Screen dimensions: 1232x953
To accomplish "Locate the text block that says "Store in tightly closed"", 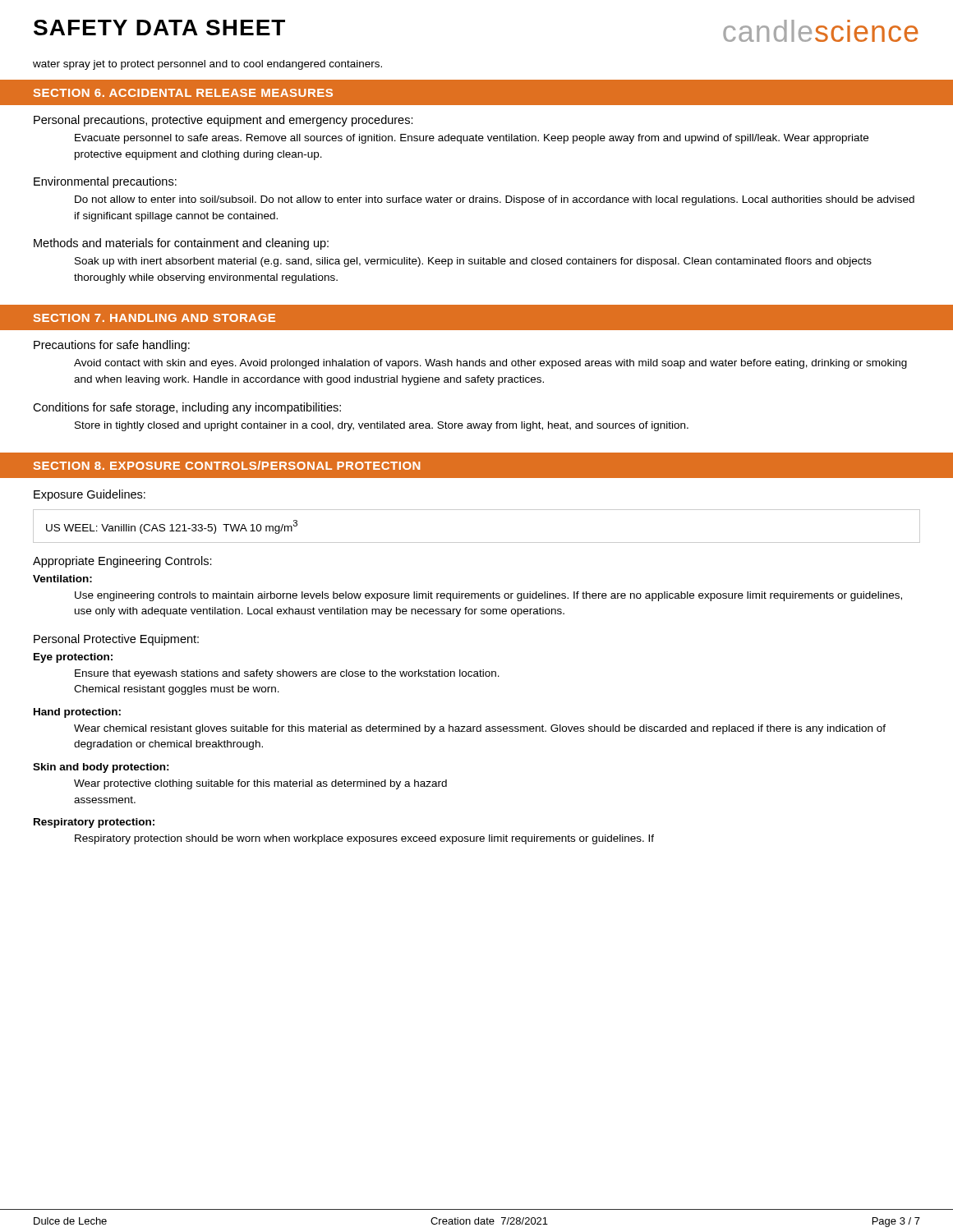I will point(381,425).
